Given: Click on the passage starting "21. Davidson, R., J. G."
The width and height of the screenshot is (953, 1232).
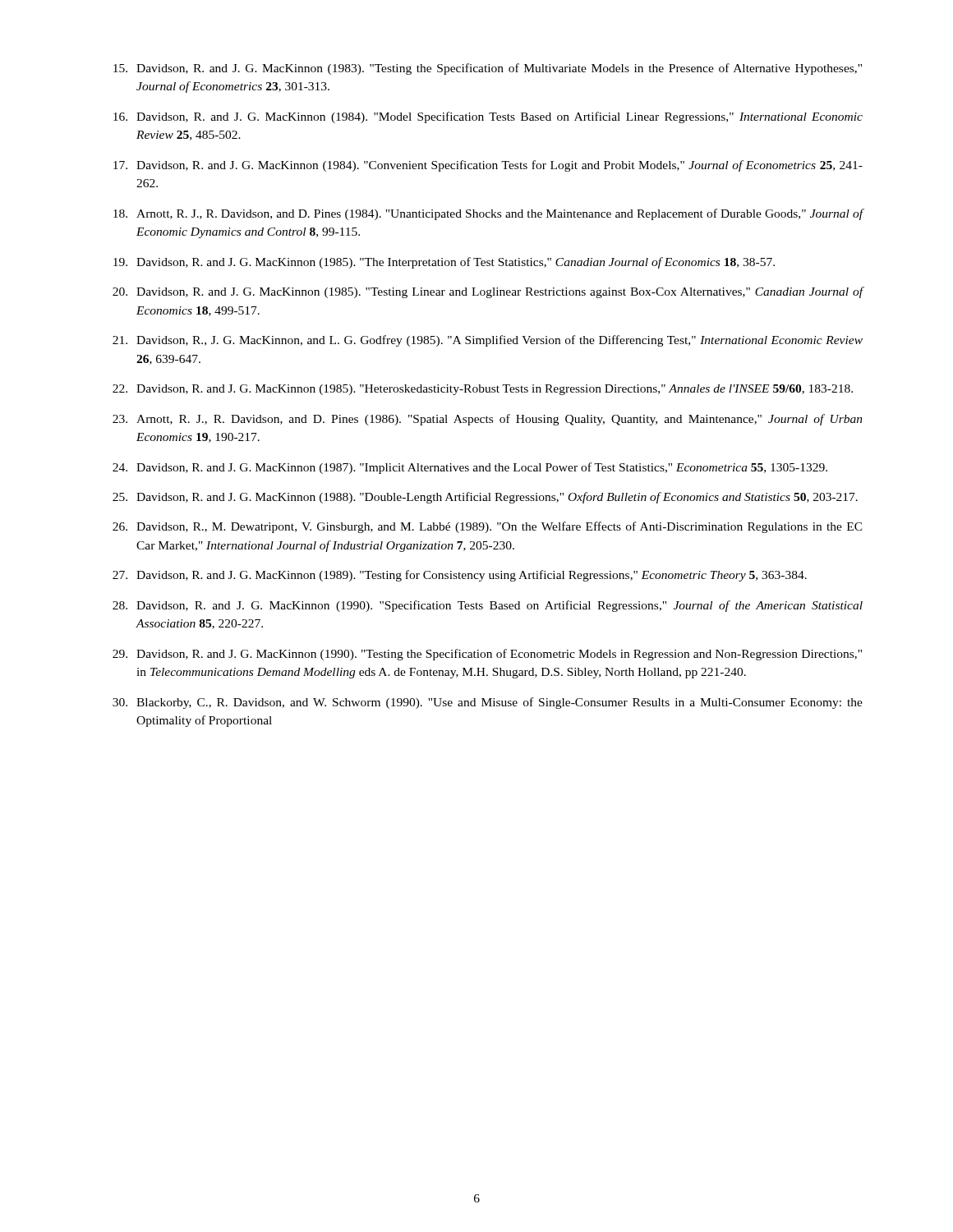Looking at the screenshot, I should pos(476,350).
